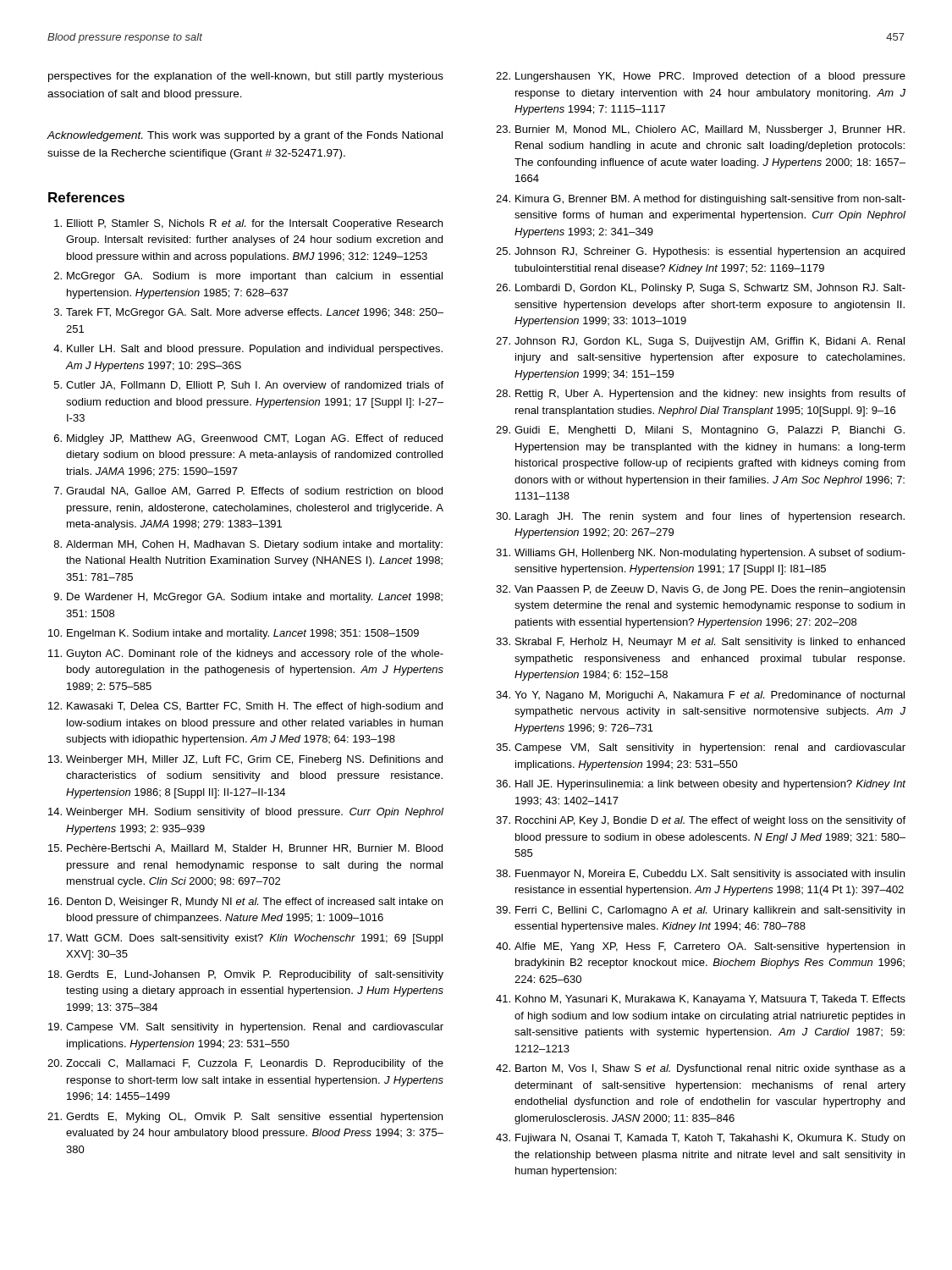
Task: Find the block on this page that starts "2. McGregor GA. Sodium is more"
Action: [x=245, y=284]
